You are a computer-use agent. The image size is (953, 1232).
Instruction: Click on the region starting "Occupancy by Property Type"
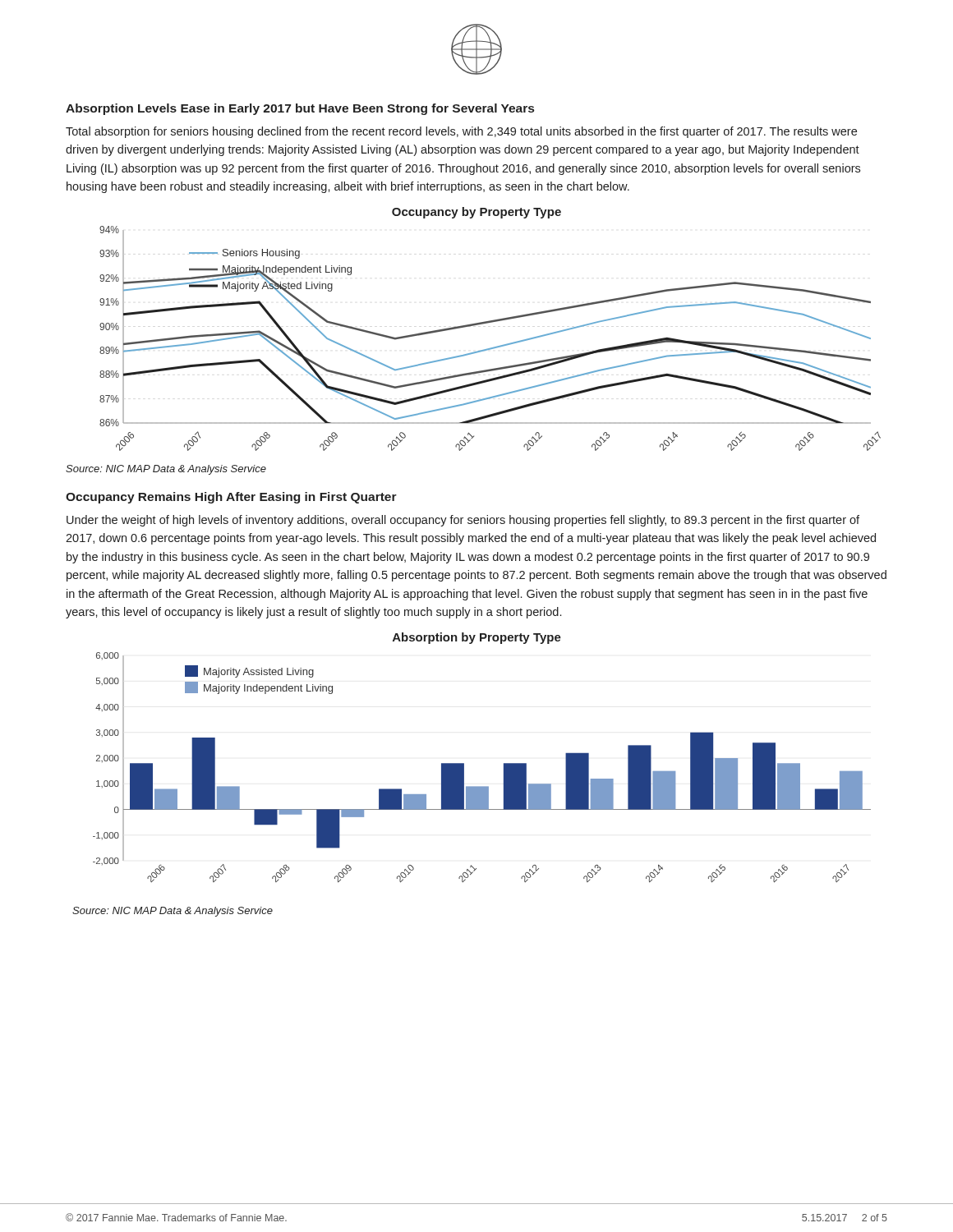click(476, 211)
